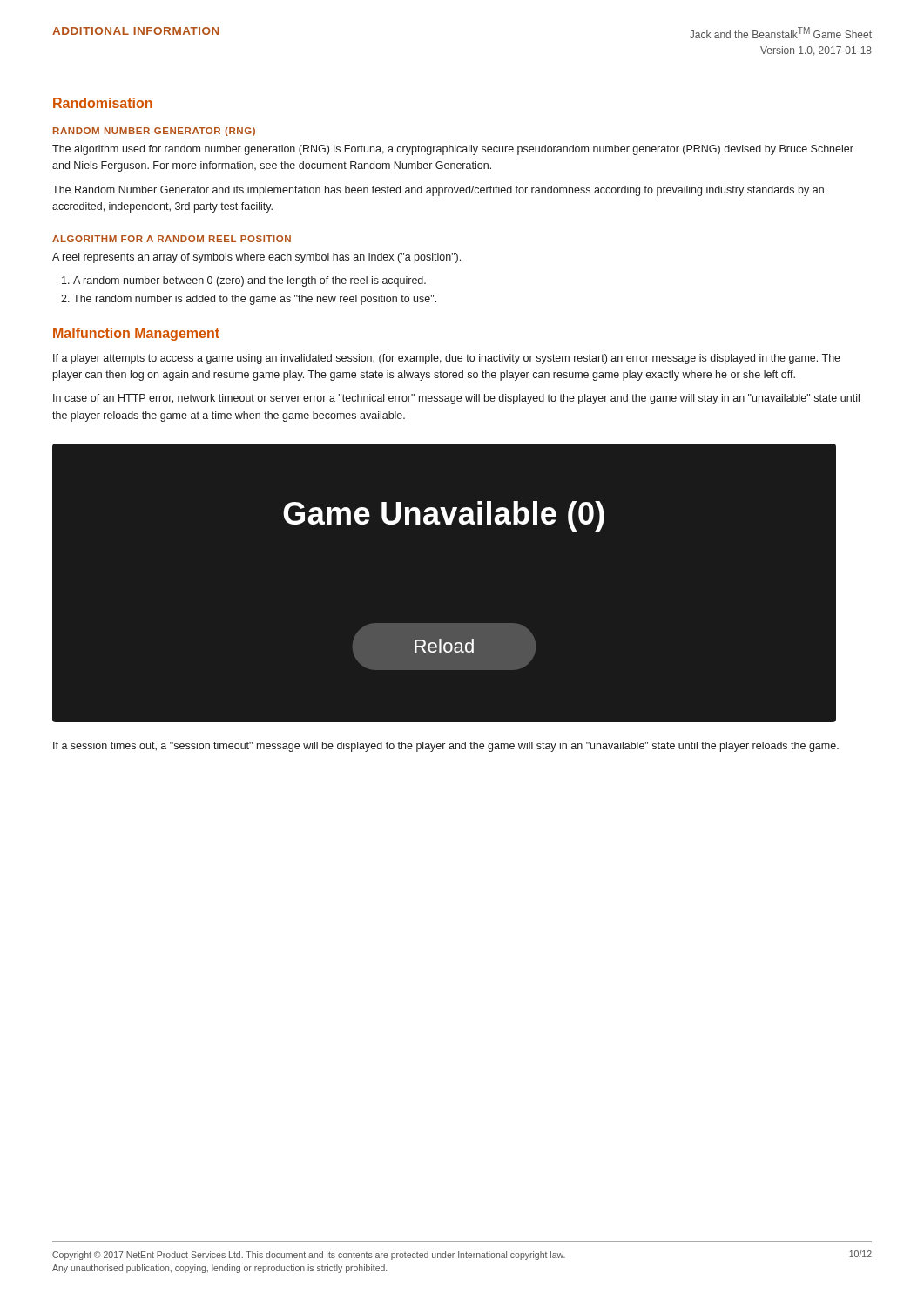Point to the block beginning "The Random Number Generator and its implementation"
924x1307 pixels.
coord(438,198)
